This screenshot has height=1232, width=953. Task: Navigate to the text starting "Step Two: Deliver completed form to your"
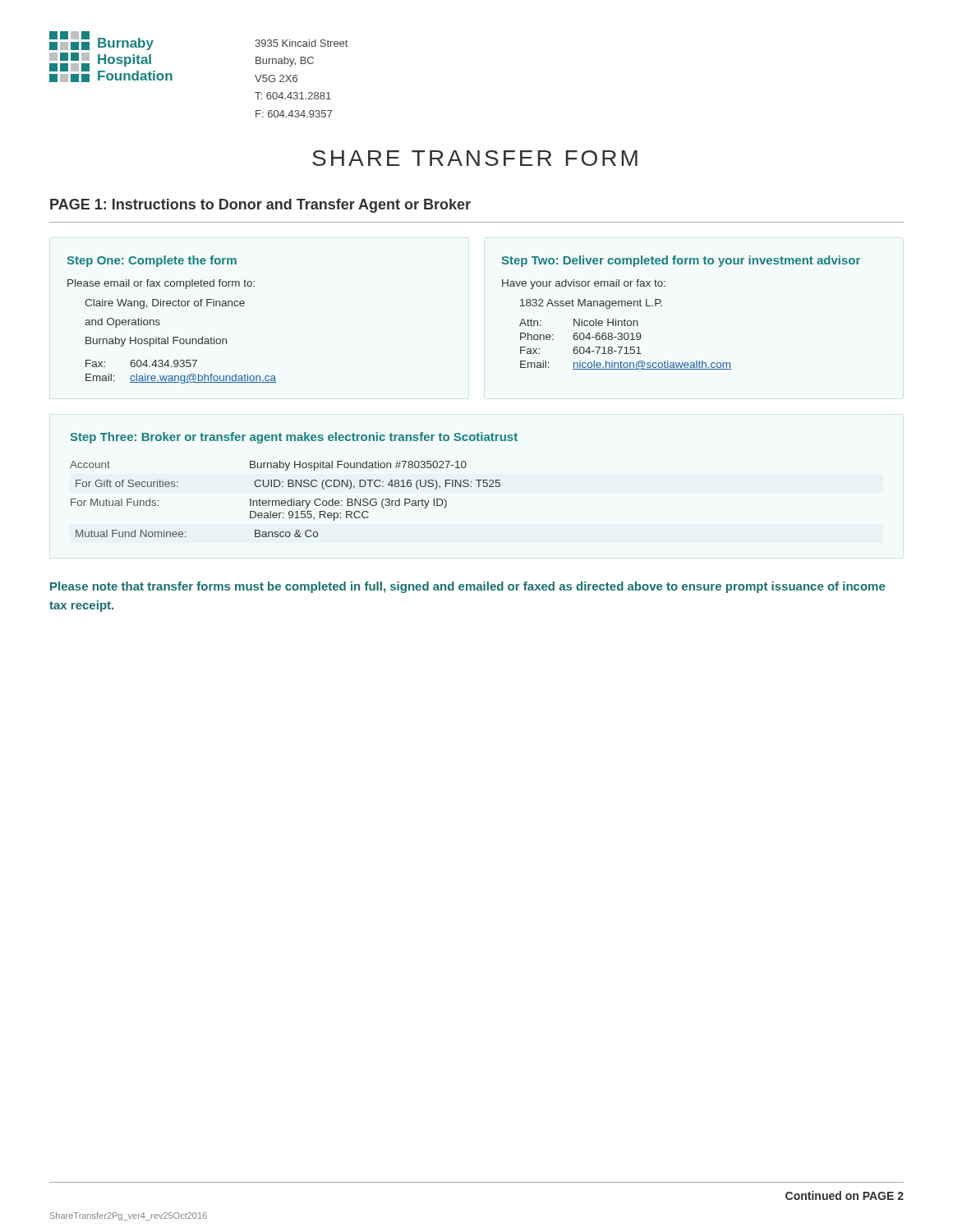(x=681, y=261)
